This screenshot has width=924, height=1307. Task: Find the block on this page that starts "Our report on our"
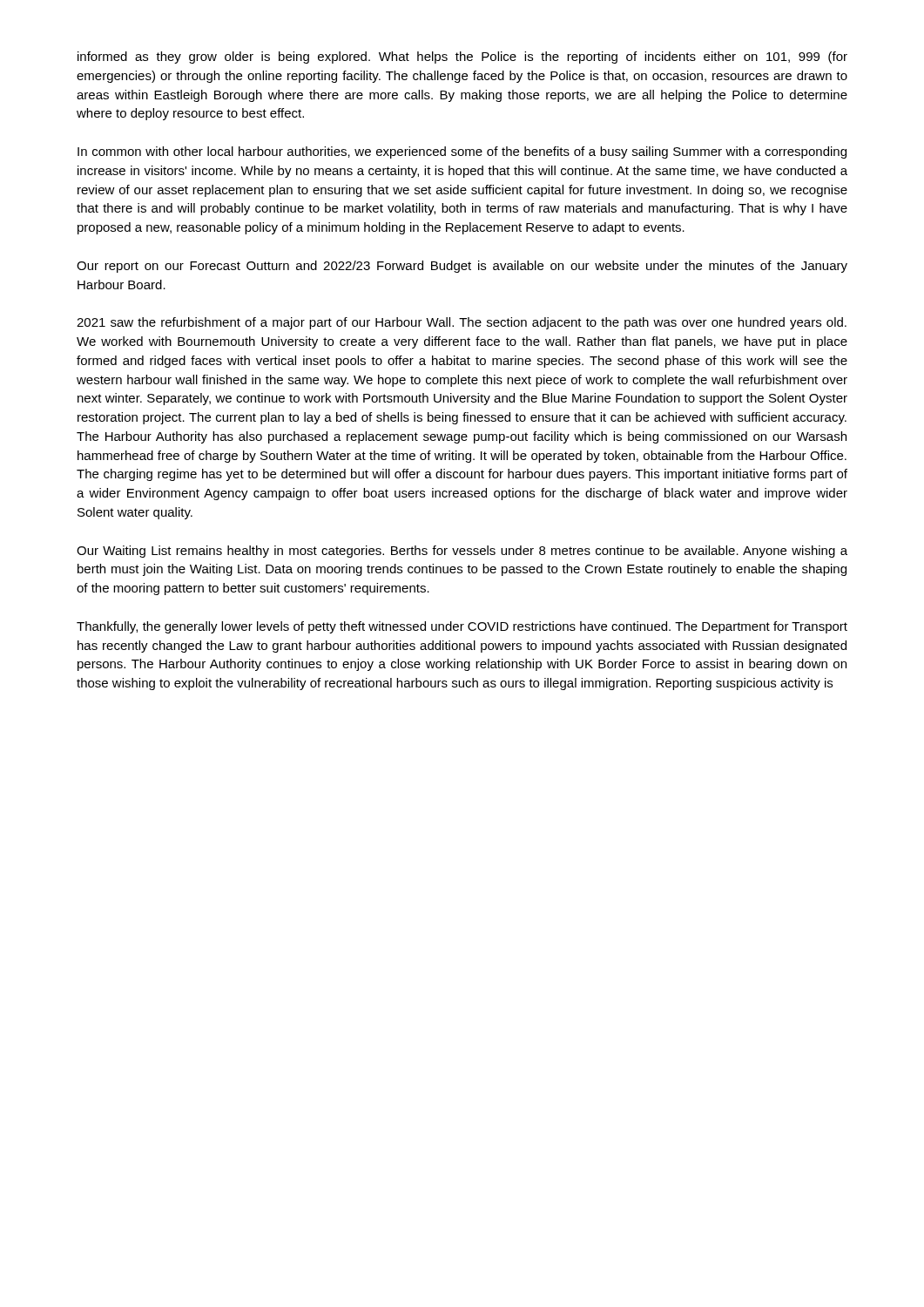pyautogui.click(x=462, y=275)
